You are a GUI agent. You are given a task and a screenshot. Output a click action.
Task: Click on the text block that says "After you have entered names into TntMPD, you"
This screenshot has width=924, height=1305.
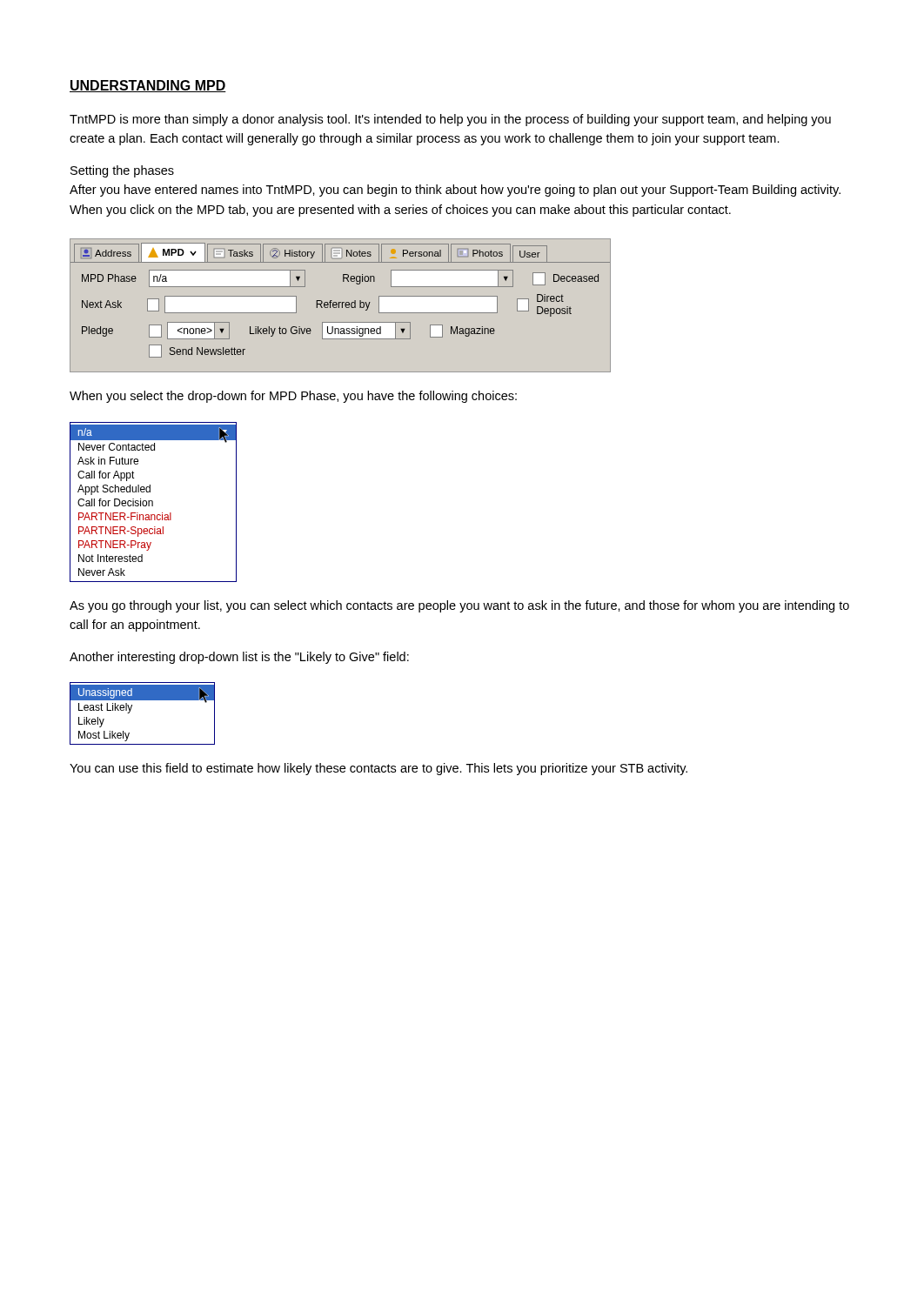(456, 200)
